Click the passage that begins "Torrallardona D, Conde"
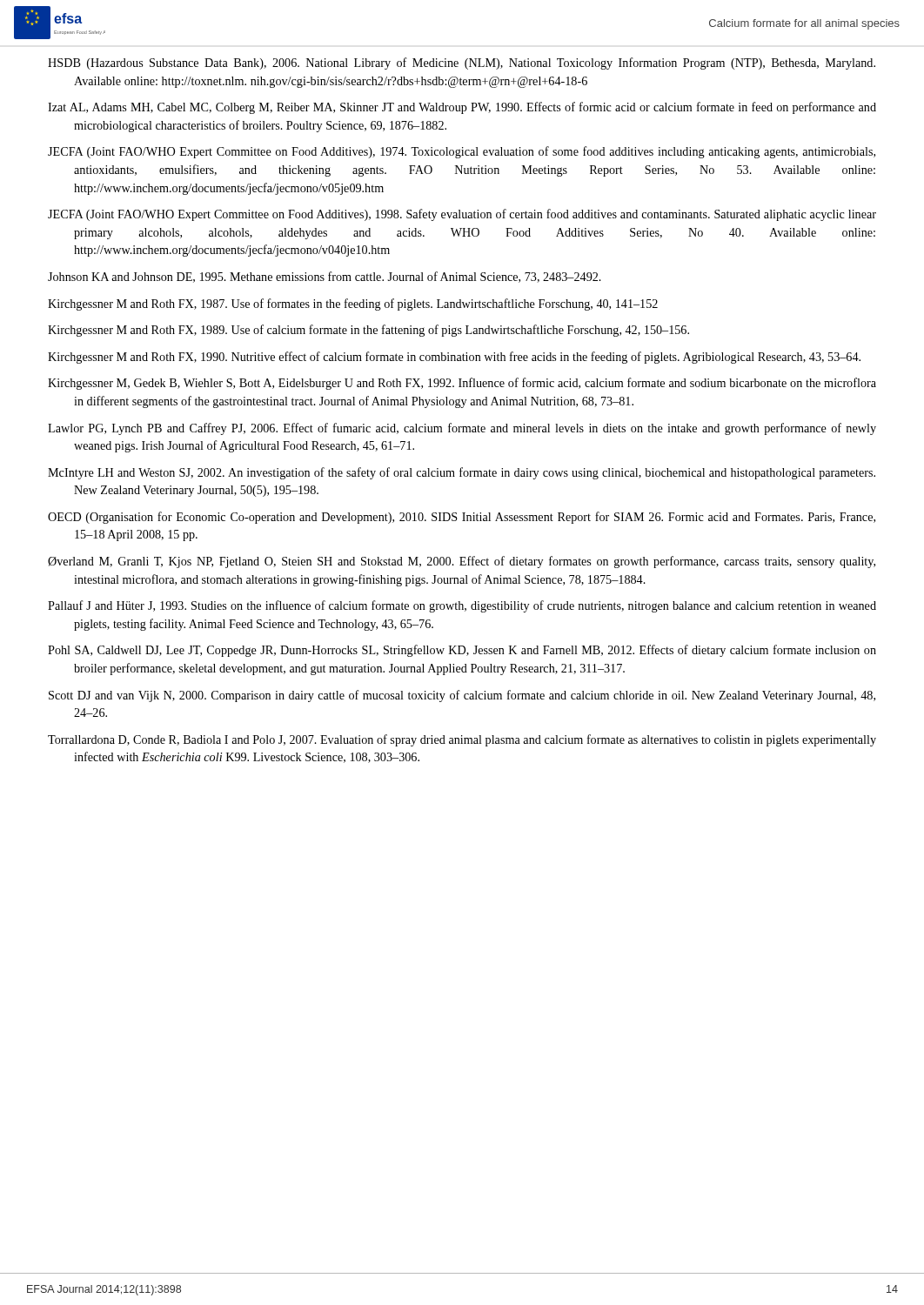This screenshot has height=1305, width=924. (462, 748)
